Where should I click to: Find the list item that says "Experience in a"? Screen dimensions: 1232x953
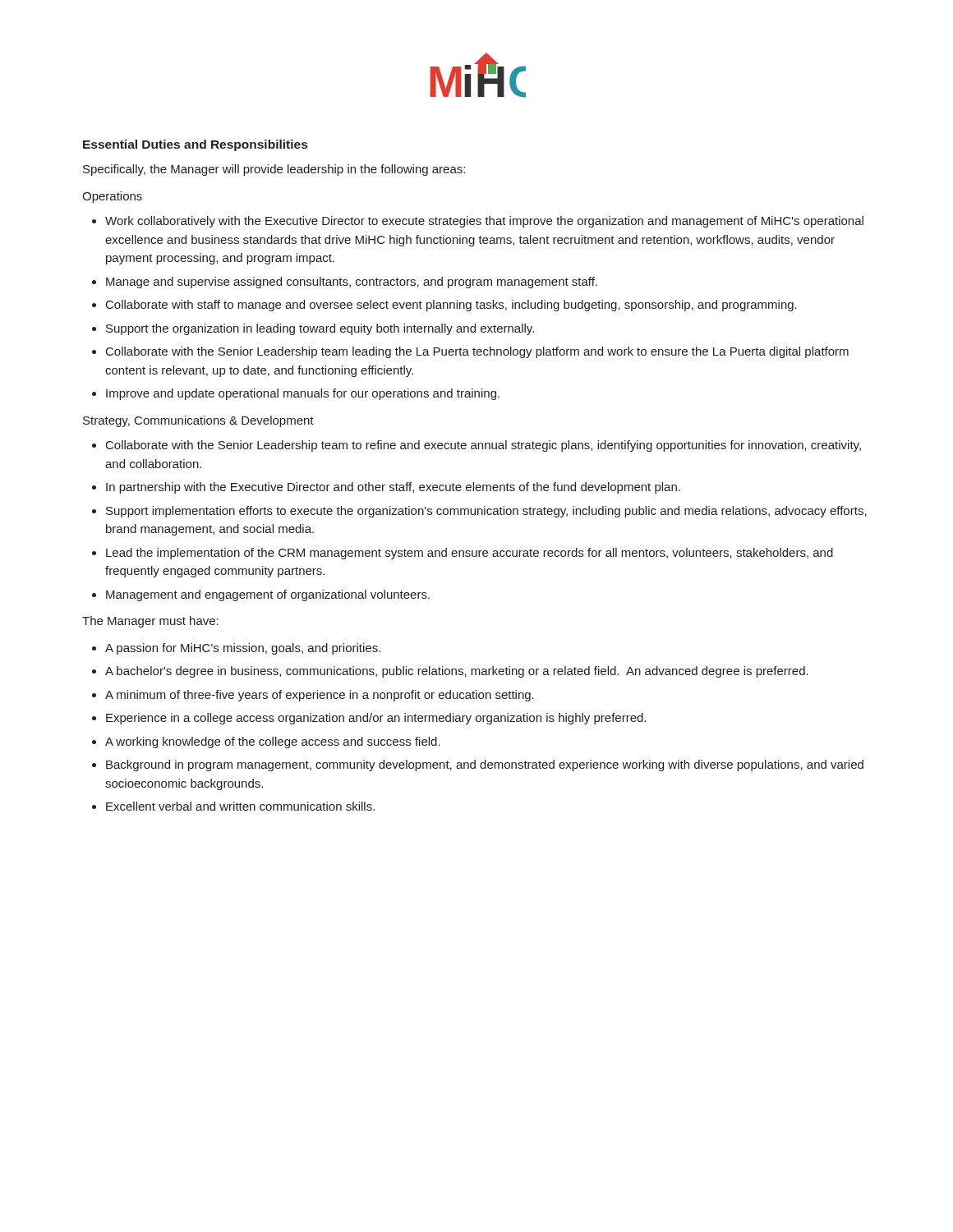[x=376, y=717]
